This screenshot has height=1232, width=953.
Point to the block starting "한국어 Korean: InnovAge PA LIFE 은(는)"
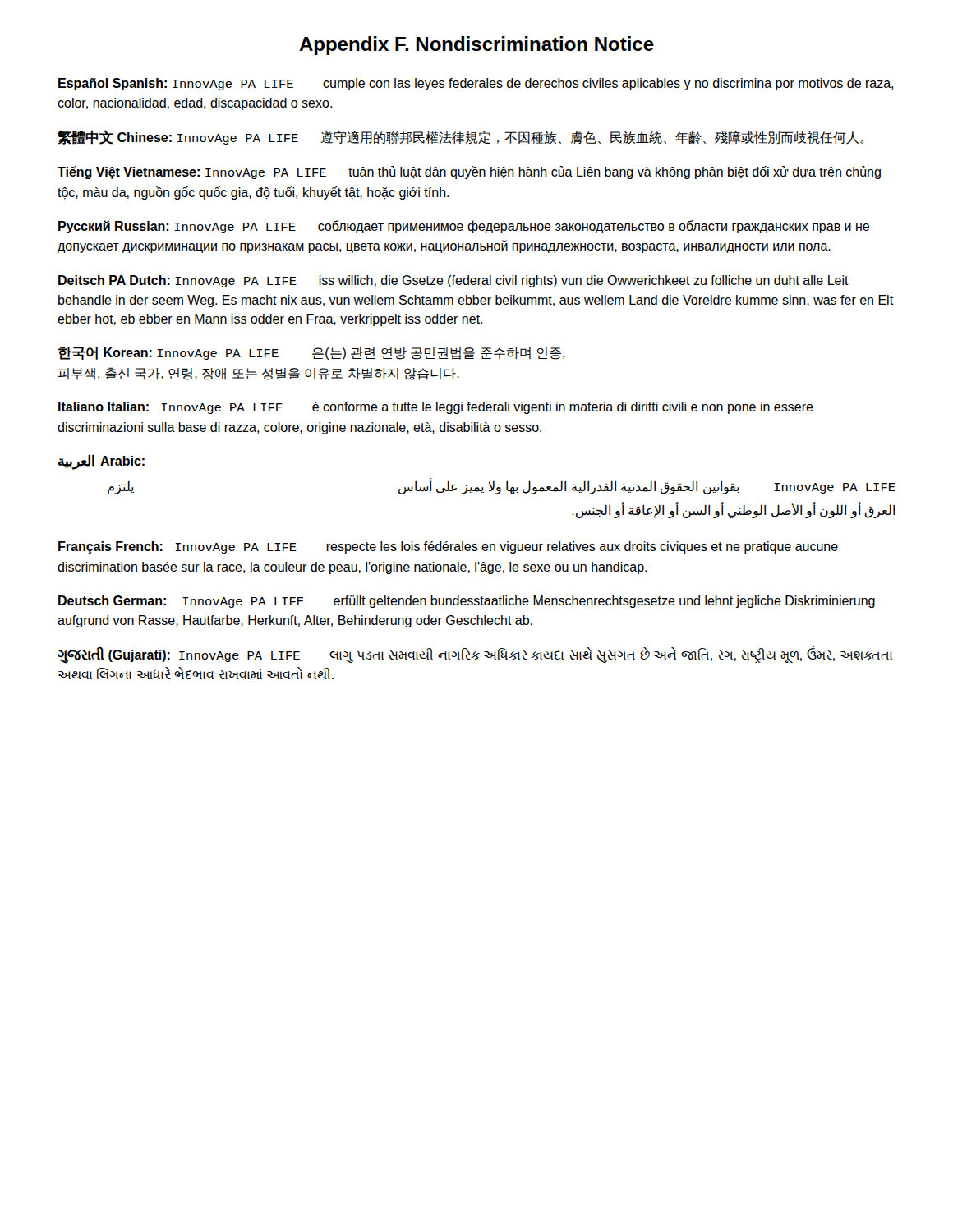coord(312,363)
